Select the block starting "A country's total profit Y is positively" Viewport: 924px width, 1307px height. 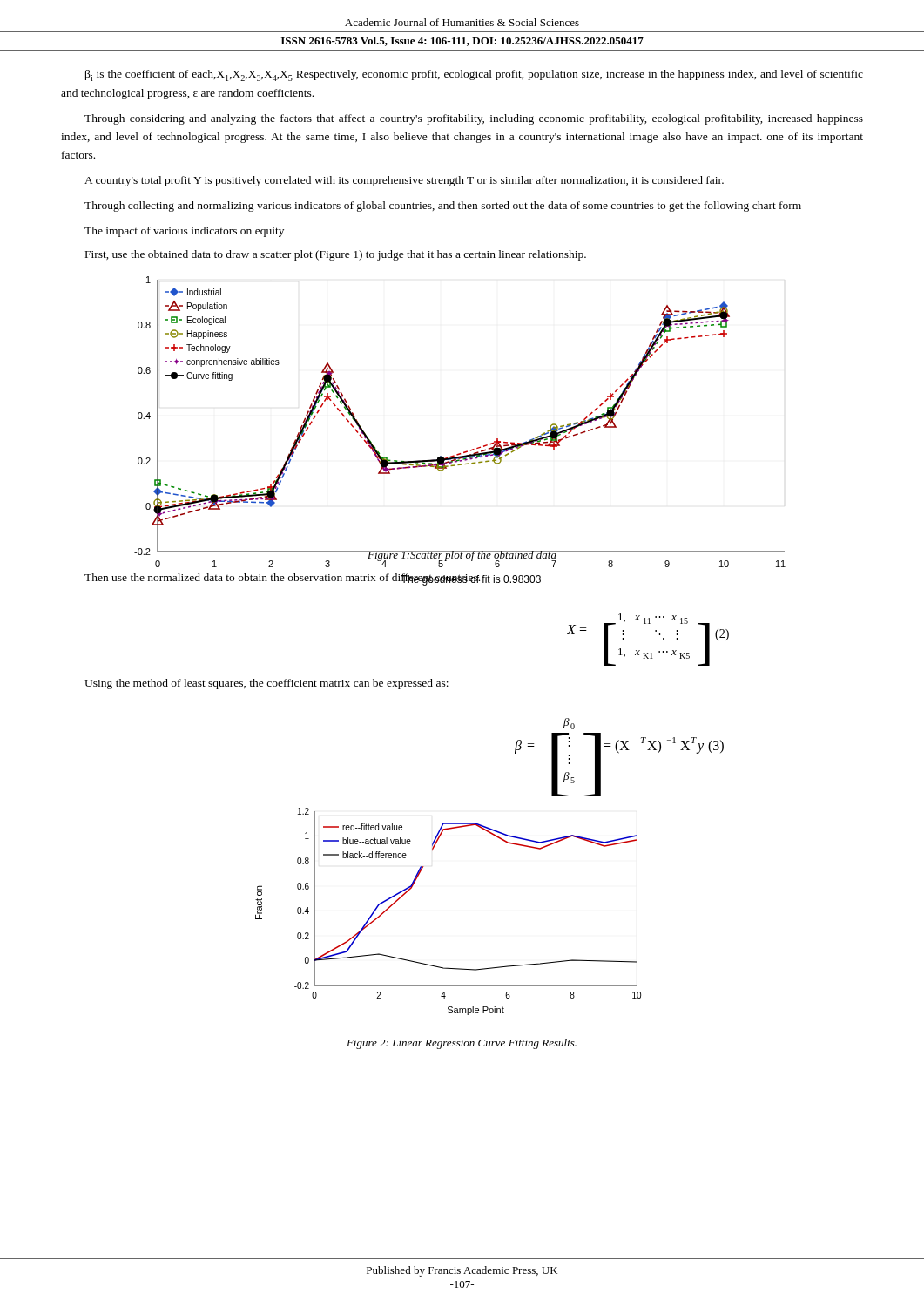404,180
